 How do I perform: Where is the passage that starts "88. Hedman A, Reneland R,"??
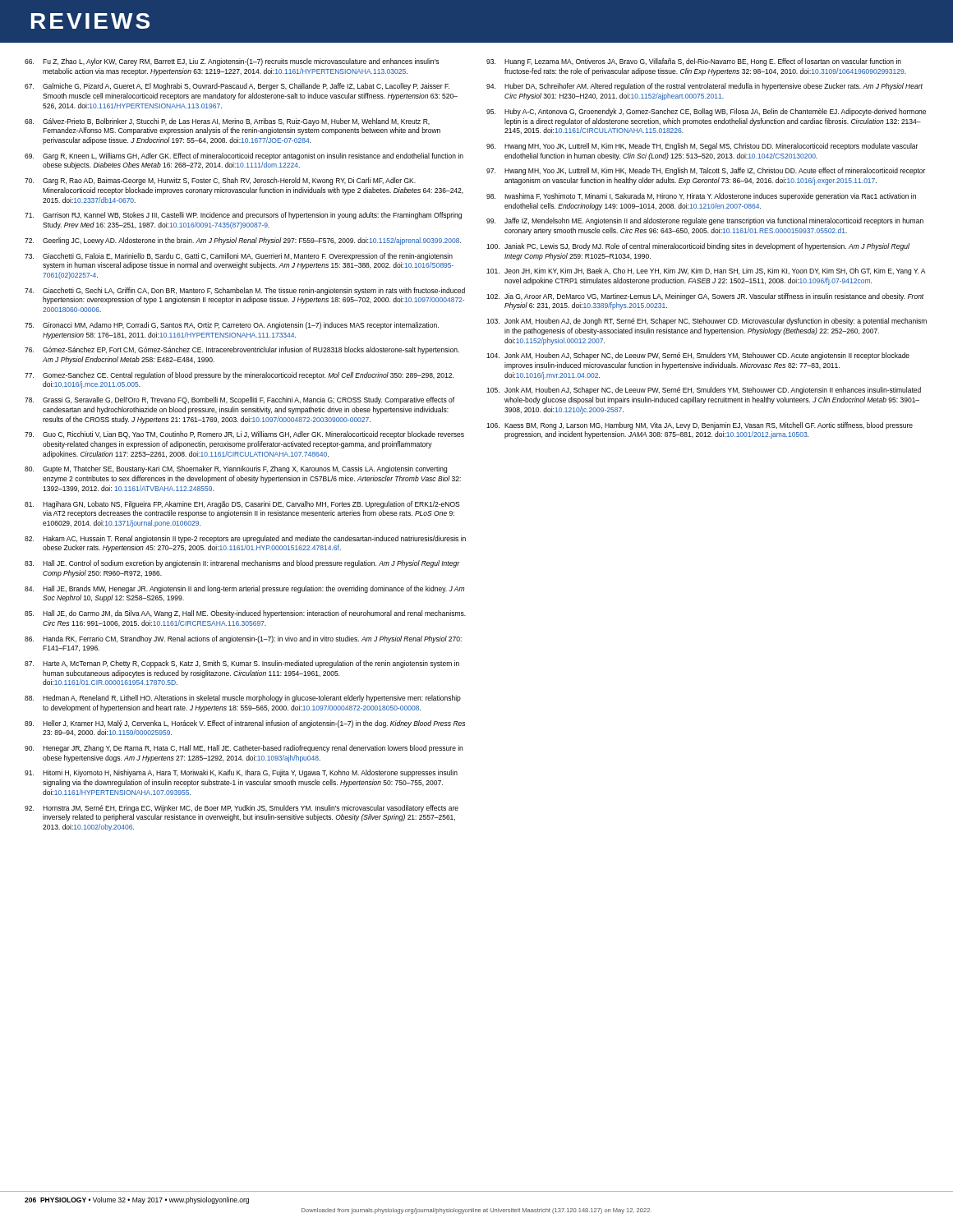tap(246, 704)
